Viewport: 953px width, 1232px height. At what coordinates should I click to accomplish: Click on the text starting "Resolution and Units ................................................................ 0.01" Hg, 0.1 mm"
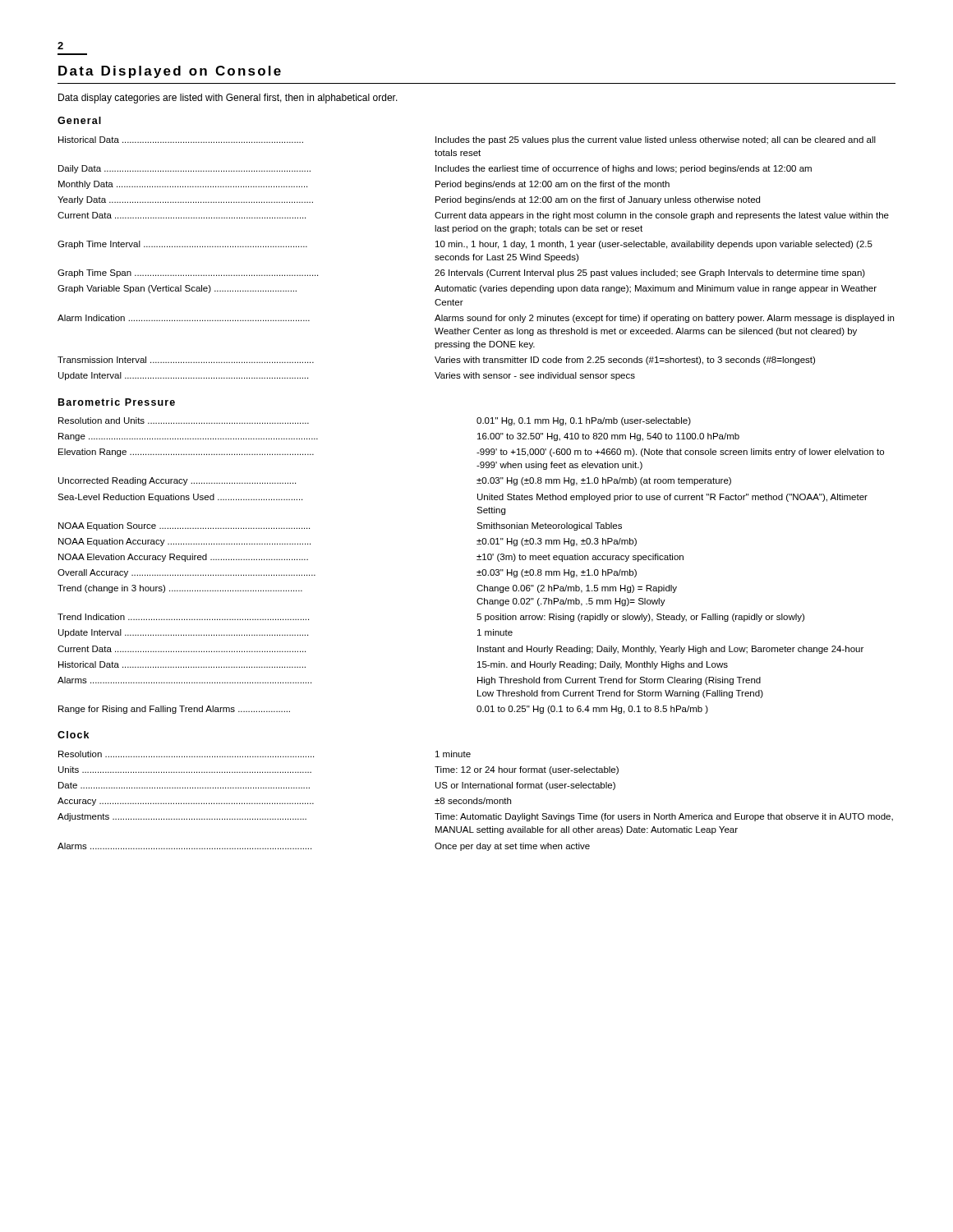click(476, 421)
